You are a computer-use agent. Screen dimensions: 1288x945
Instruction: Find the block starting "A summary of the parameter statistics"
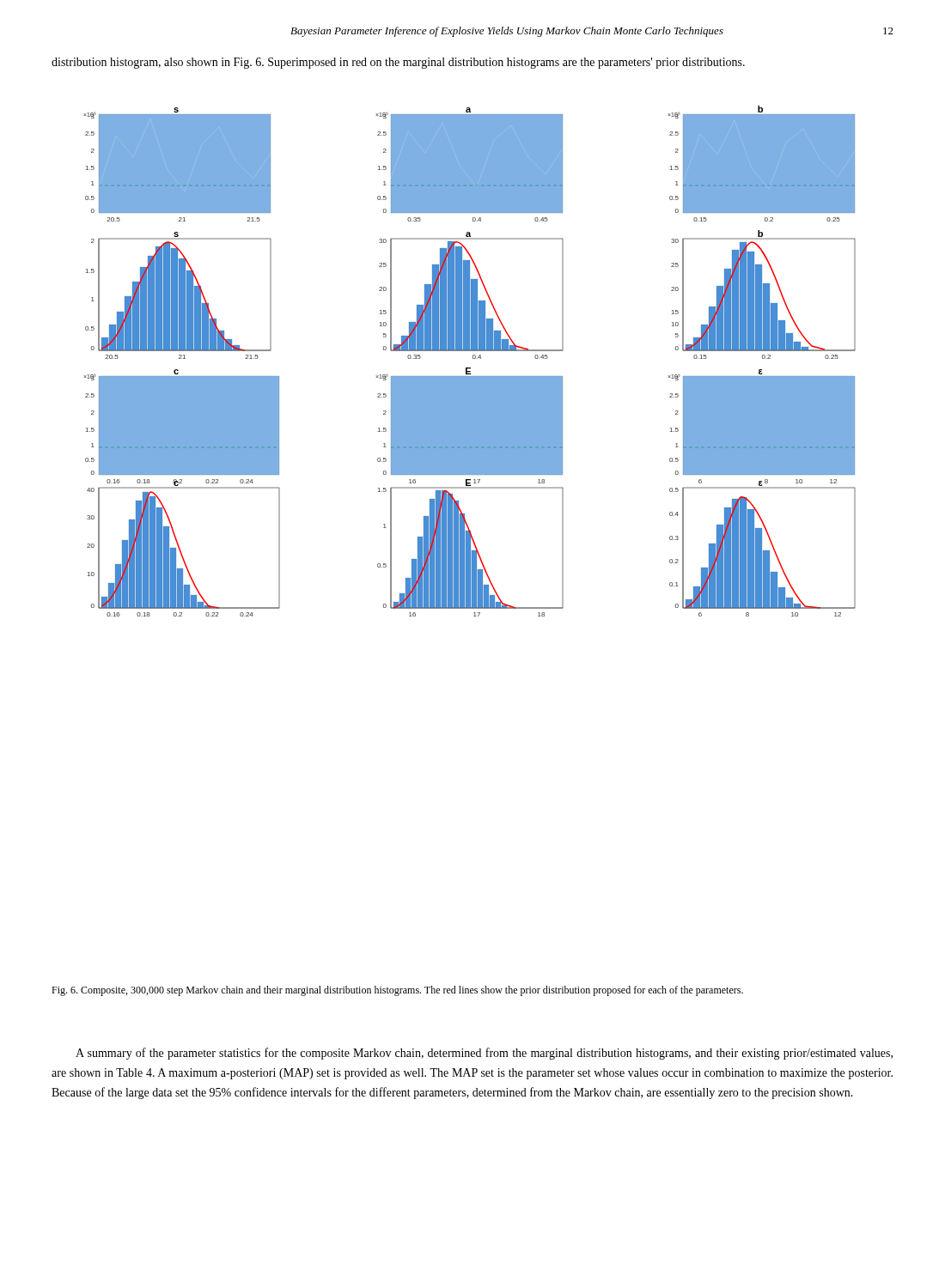tap(472, 1073)
